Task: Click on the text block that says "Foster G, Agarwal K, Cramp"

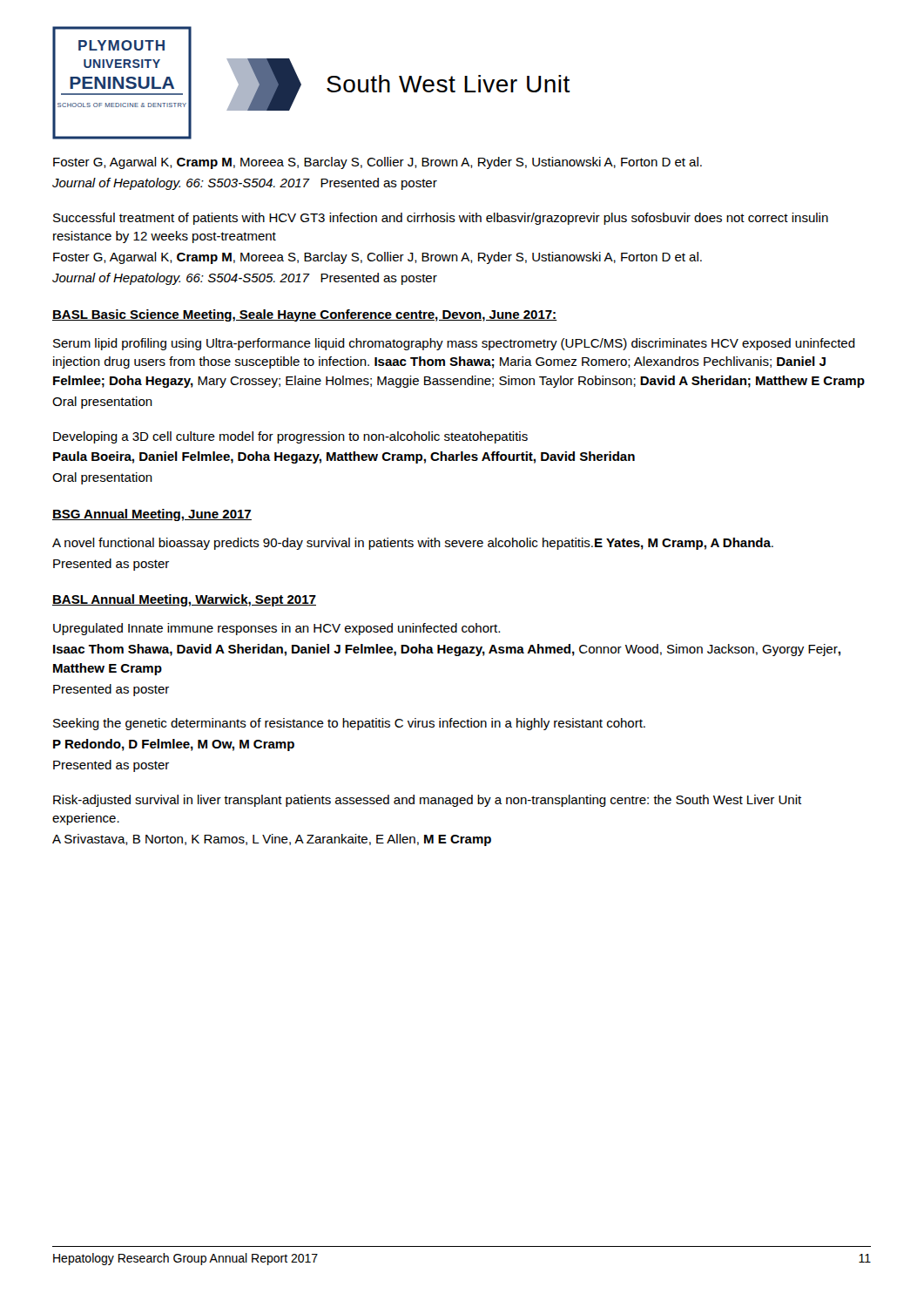Action: [x=462, y=172]
